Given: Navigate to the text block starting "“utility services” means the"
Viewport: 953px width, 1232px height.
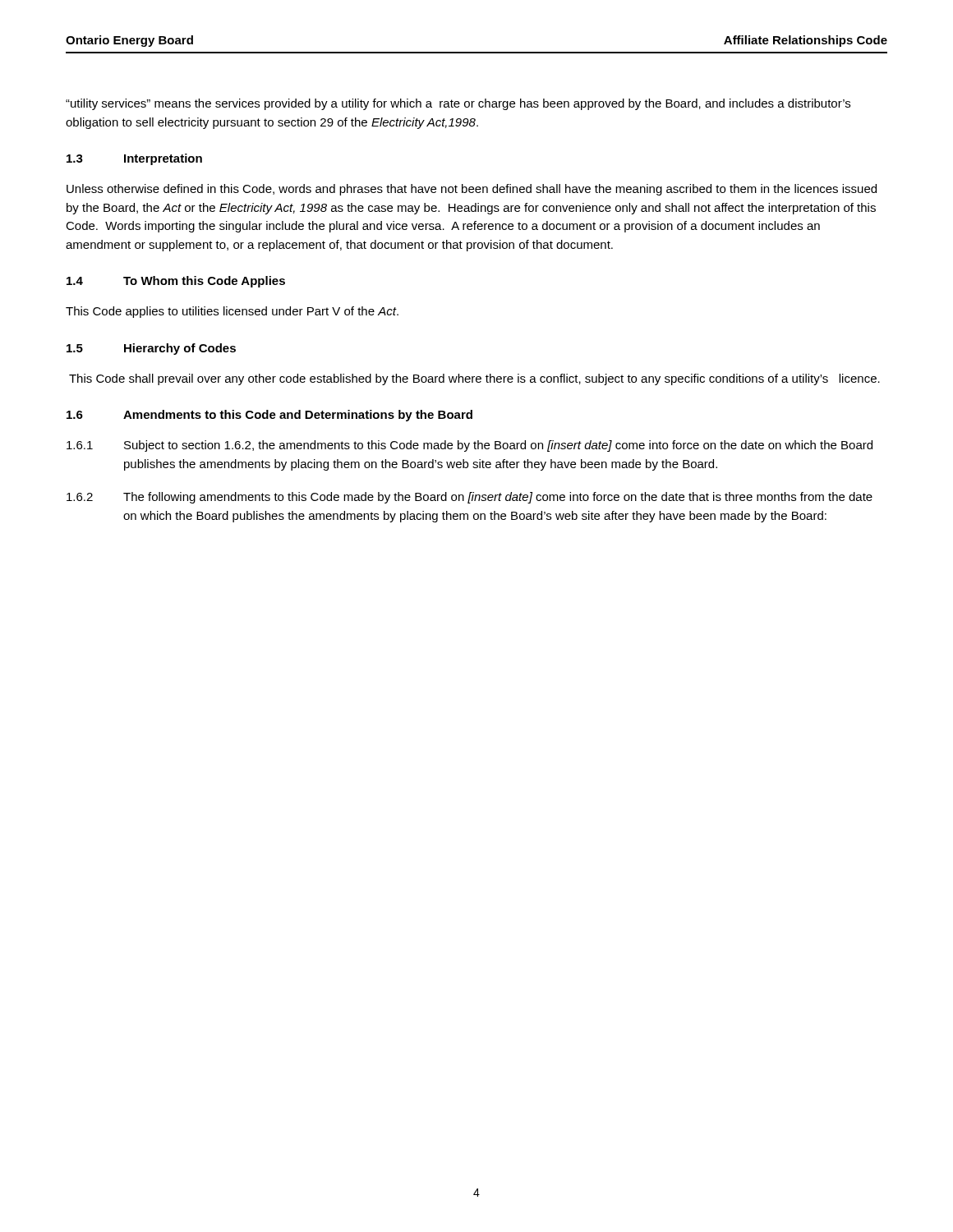Looking at the screenshot, I should [x=458, y=112].
